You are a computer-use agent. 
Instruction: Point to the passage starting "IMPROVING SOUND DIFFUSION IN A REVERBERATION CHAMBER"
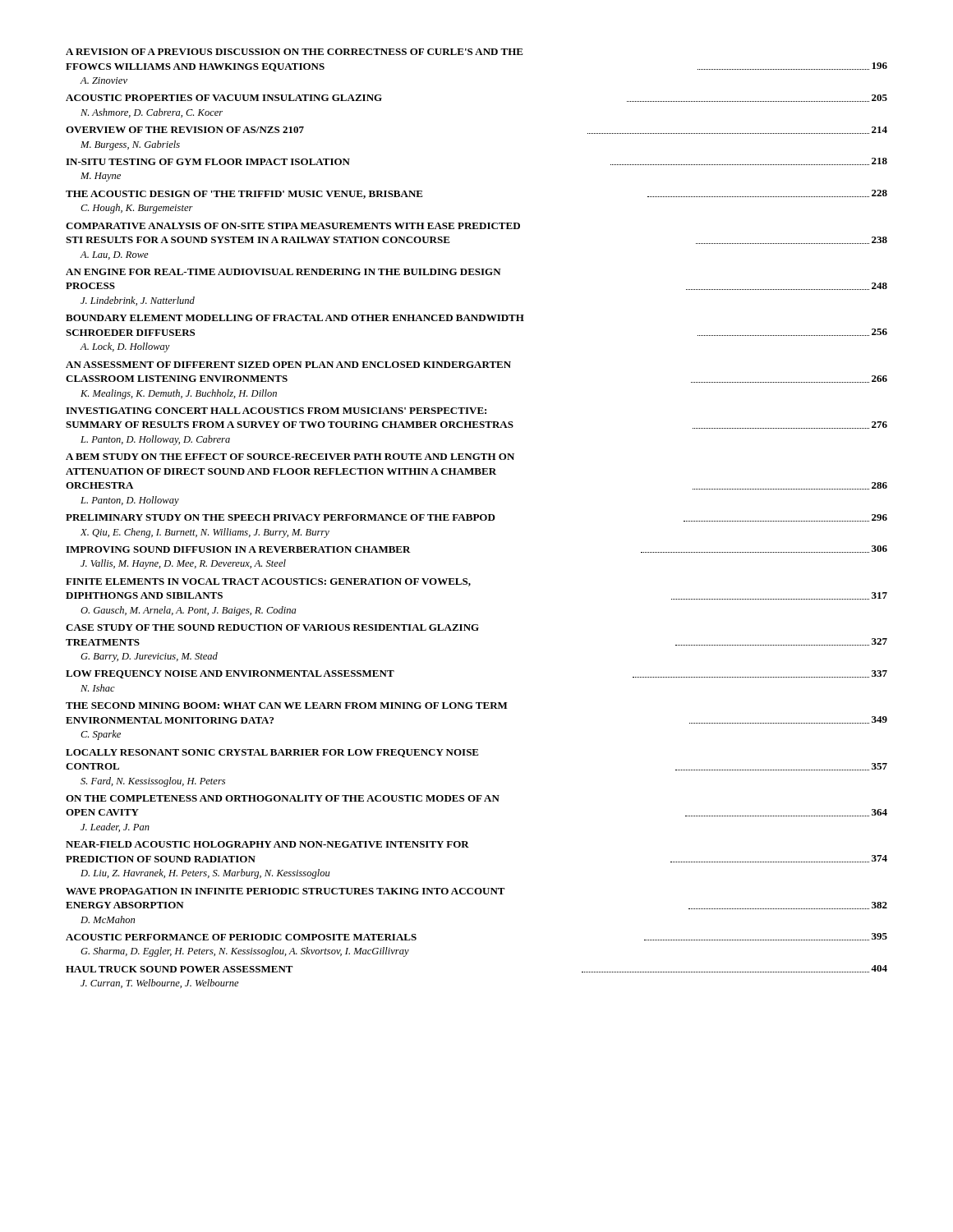tap(236, 549)
